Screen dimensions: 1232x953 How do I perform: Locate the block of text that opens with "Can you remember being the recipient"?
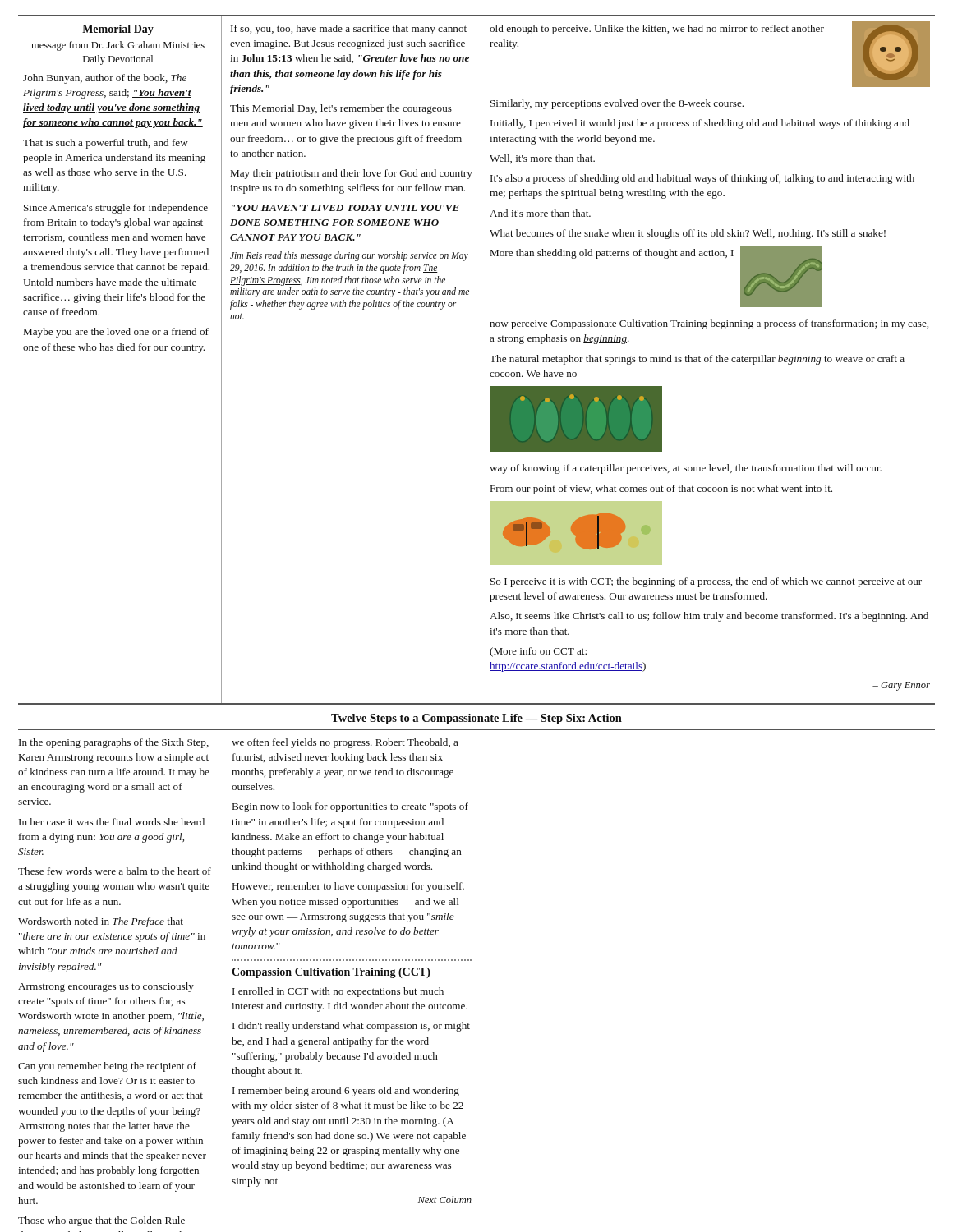115,1133
